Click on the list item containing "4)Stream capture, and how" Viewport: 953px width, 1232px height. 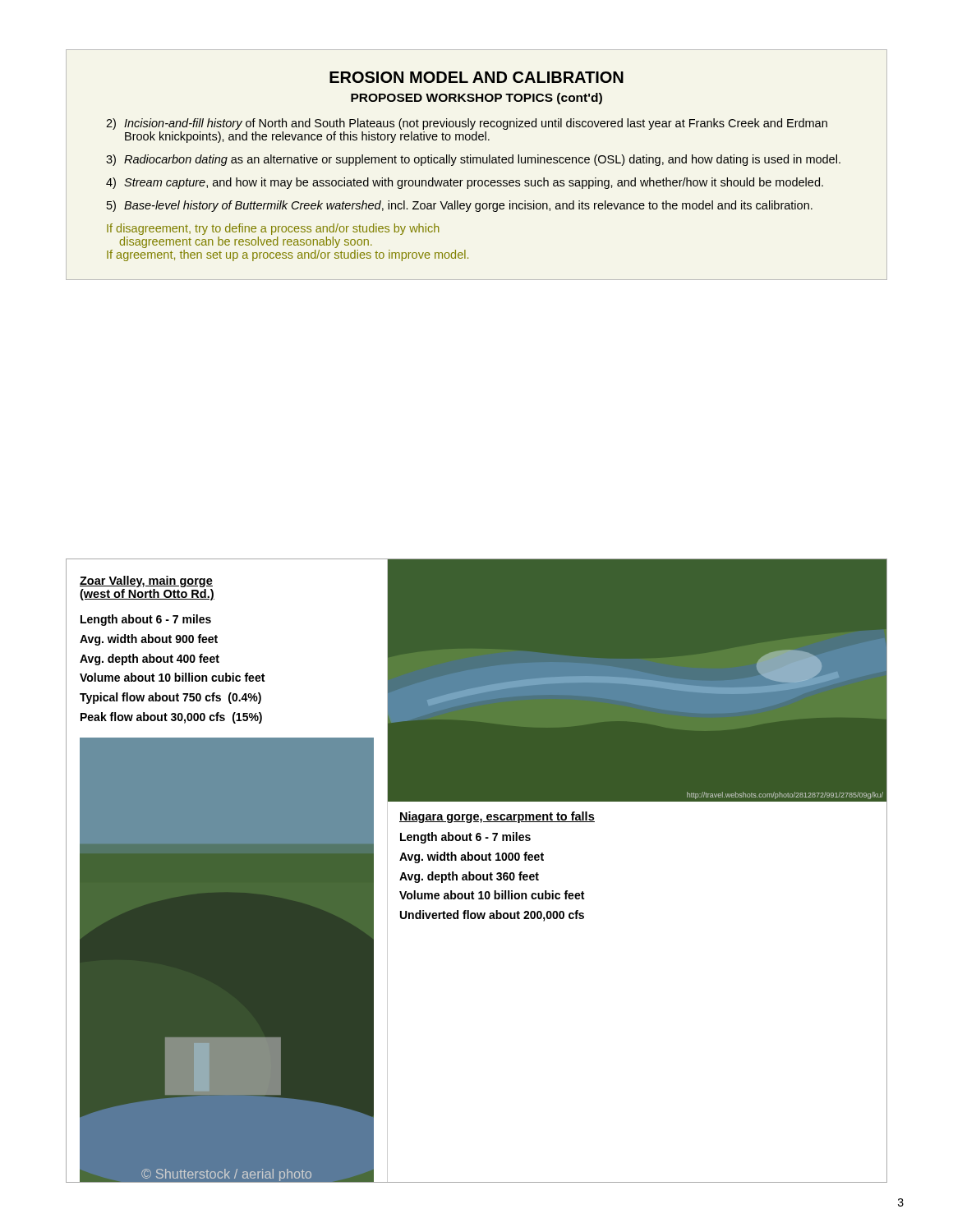pyautogui.click(x=476, y=182)
